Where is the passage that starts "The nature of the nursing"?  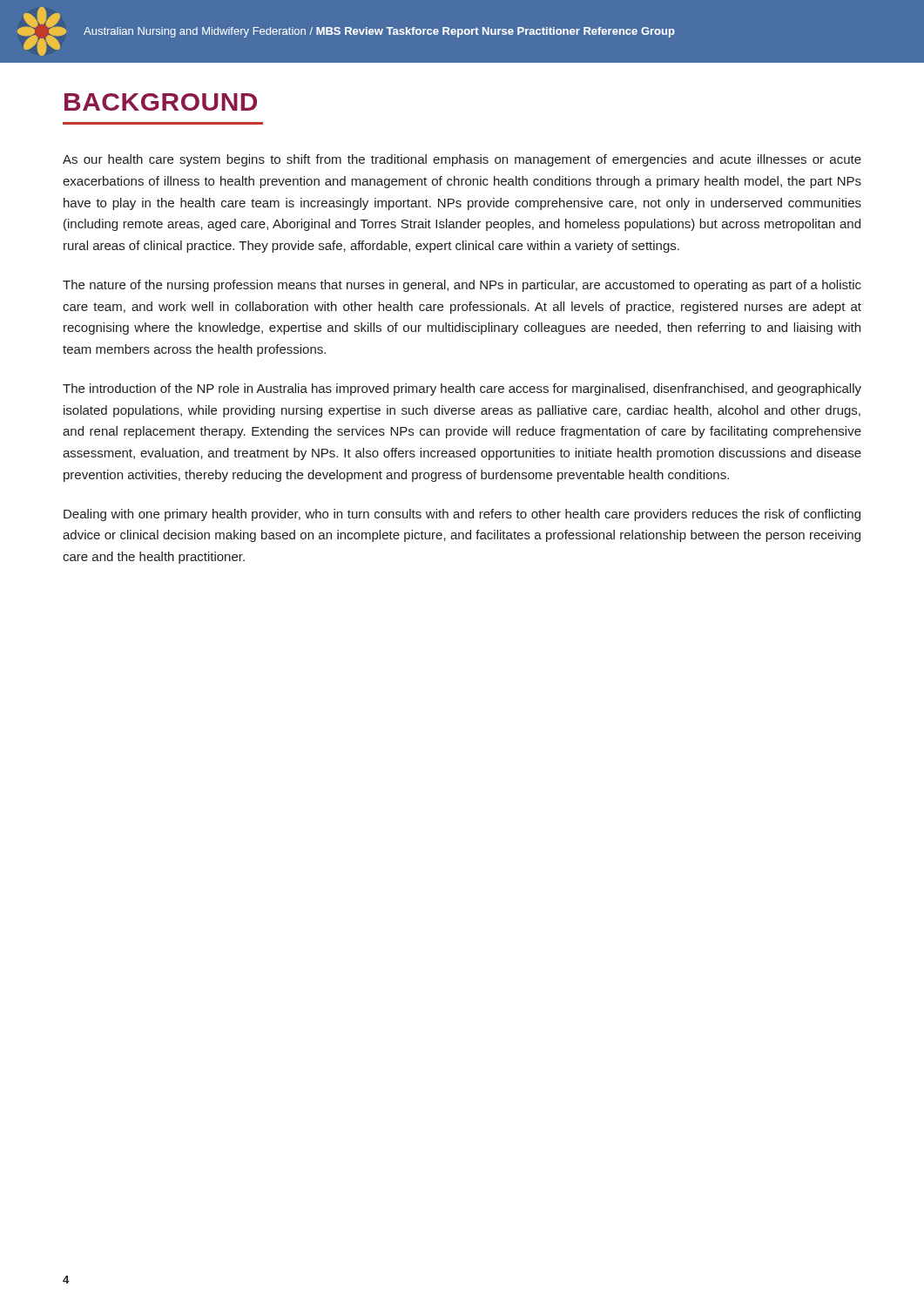pos(462,317)
